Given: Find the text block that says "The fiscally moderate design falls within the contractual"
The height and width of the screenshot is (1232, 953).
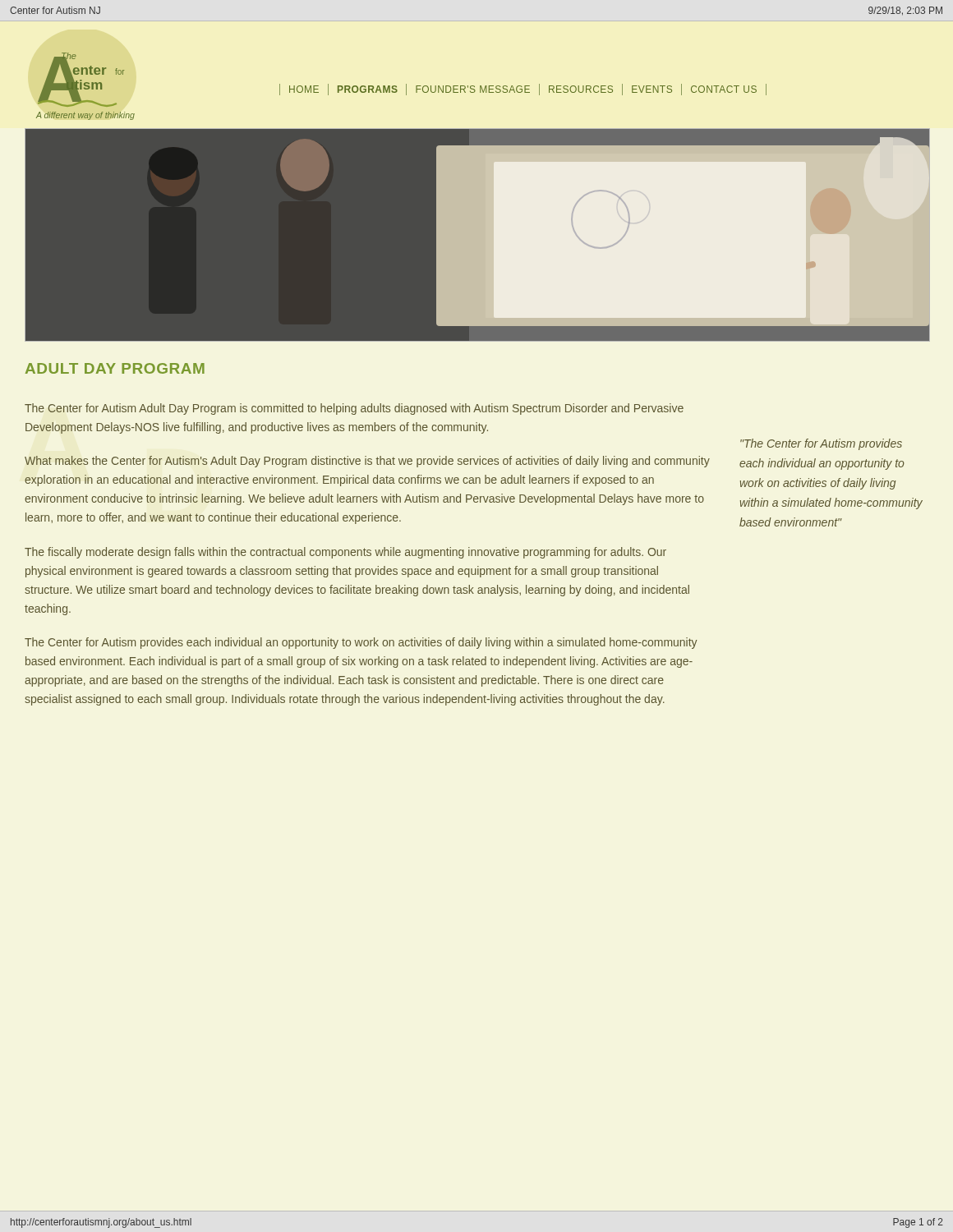Looking at the screenshot, I should pos(357,580).
